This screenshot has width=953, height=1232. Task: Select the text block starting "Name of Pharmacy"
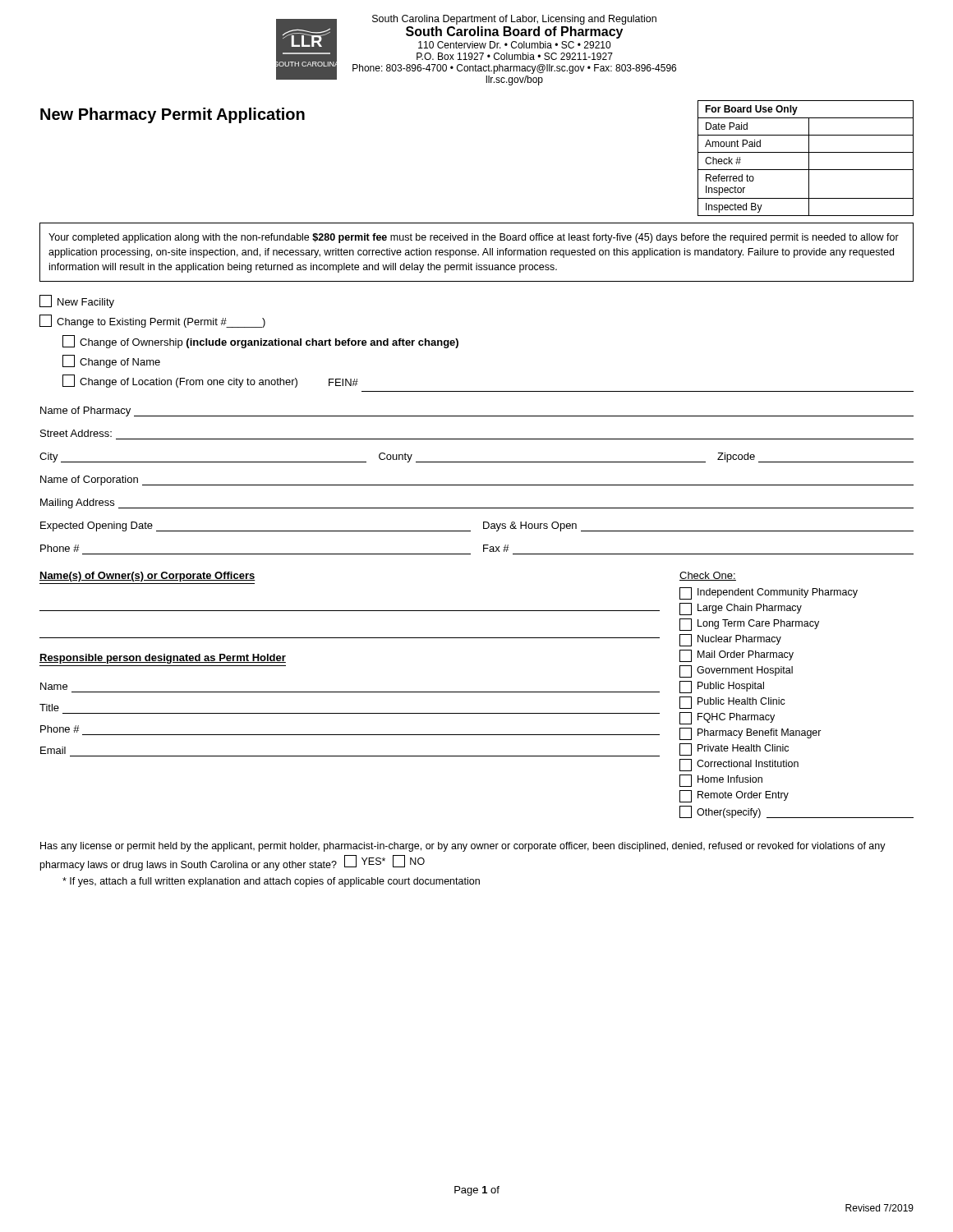[476, 410]
